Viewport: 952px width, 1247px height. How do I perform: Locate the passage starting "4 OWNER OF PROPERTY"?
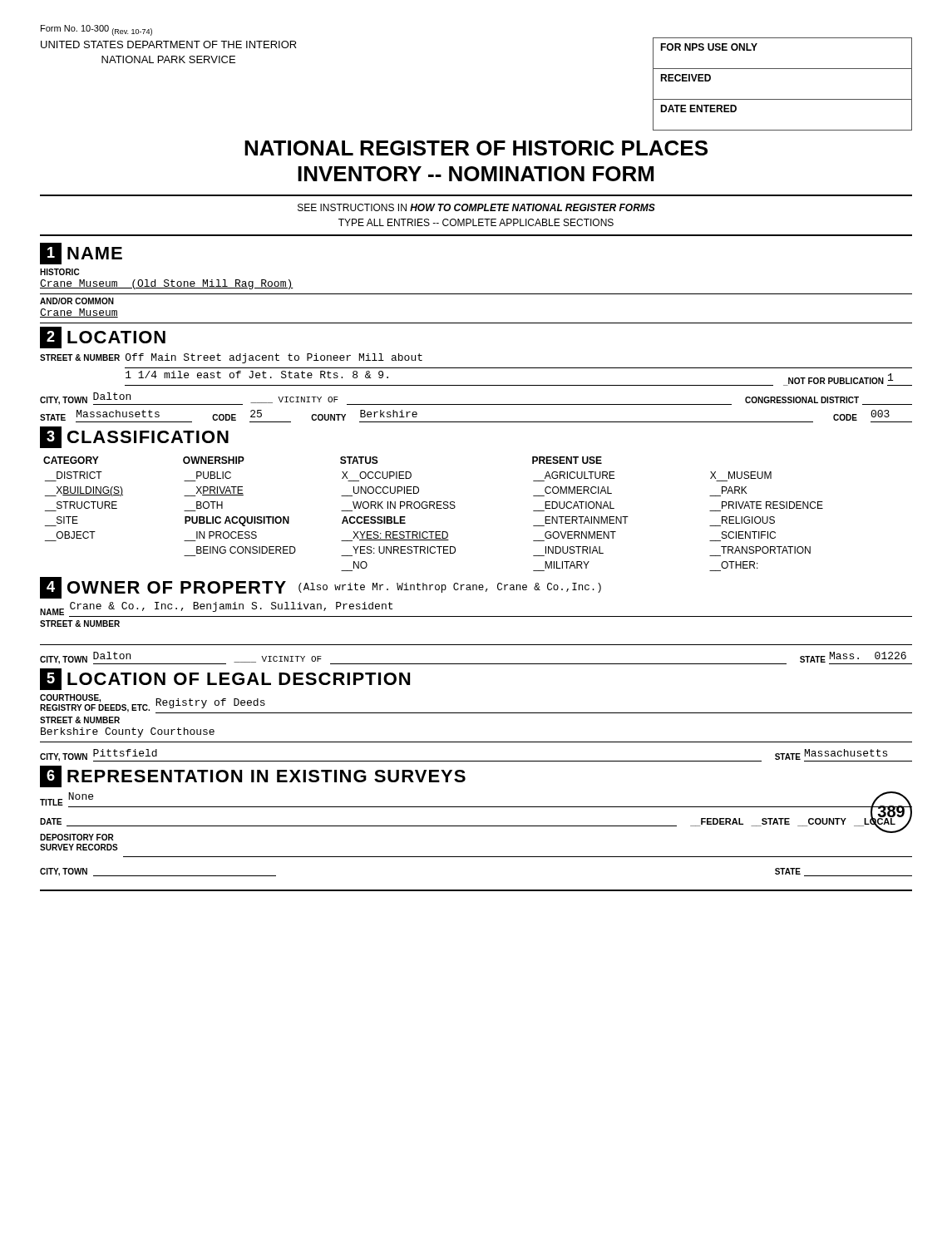point(163,587)
